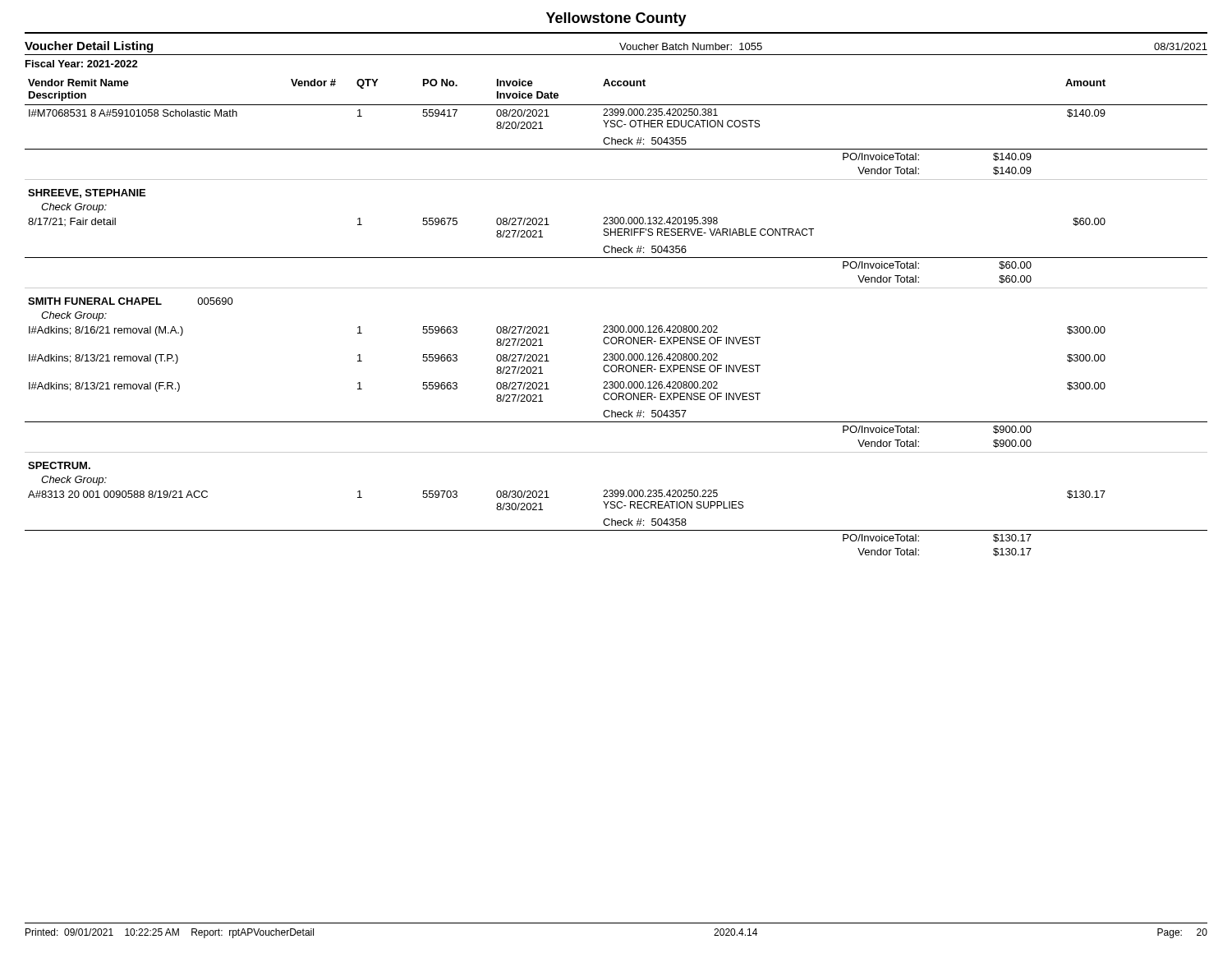Select the element starting "Voucher Detail Listing Voucher Batch"
Image resolution: width=1232 pixels, height=953 pixels.
point(616,46)
